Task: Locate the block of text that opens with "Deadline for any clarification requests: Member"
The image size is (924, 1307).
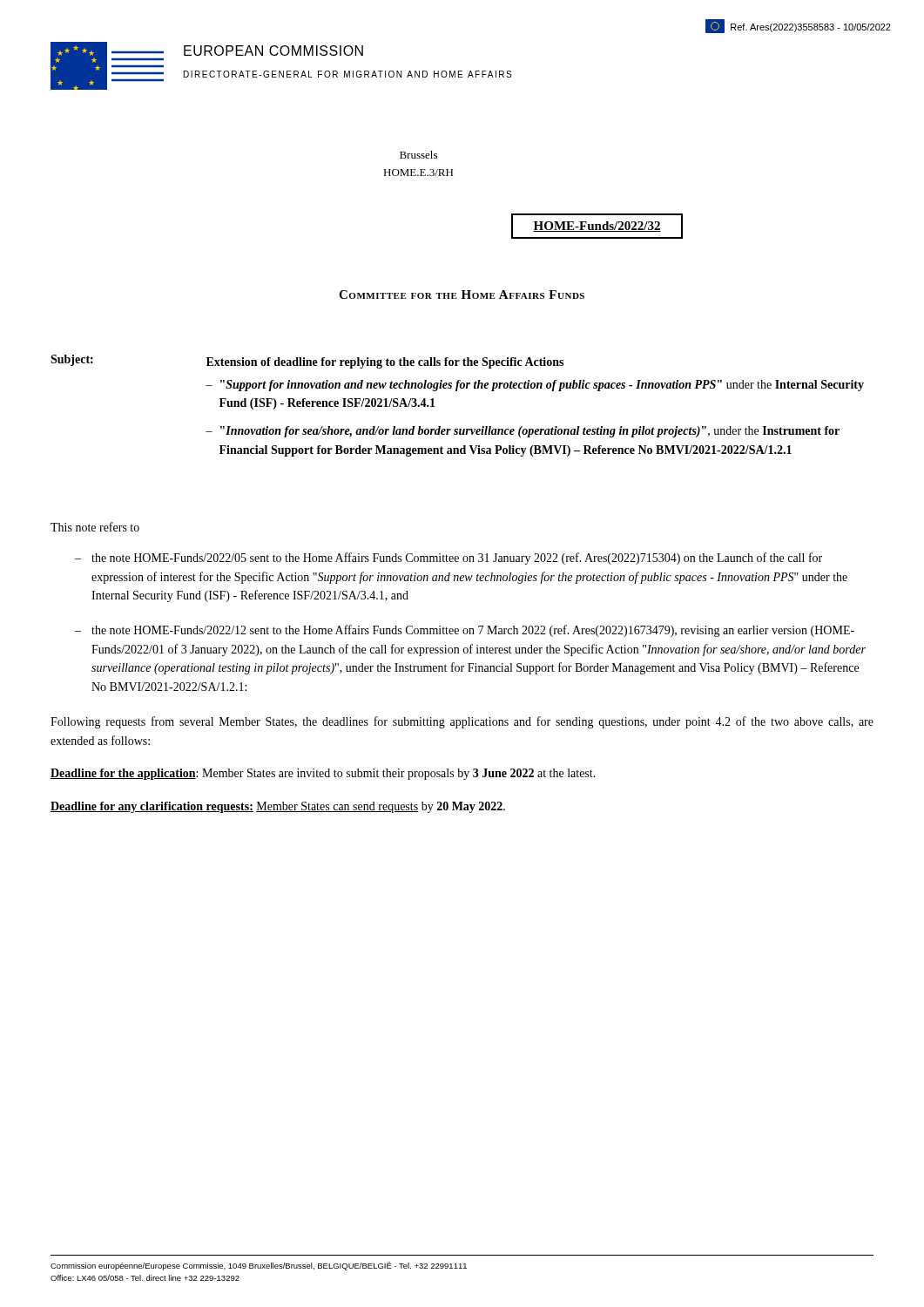Action: (278, 806)
